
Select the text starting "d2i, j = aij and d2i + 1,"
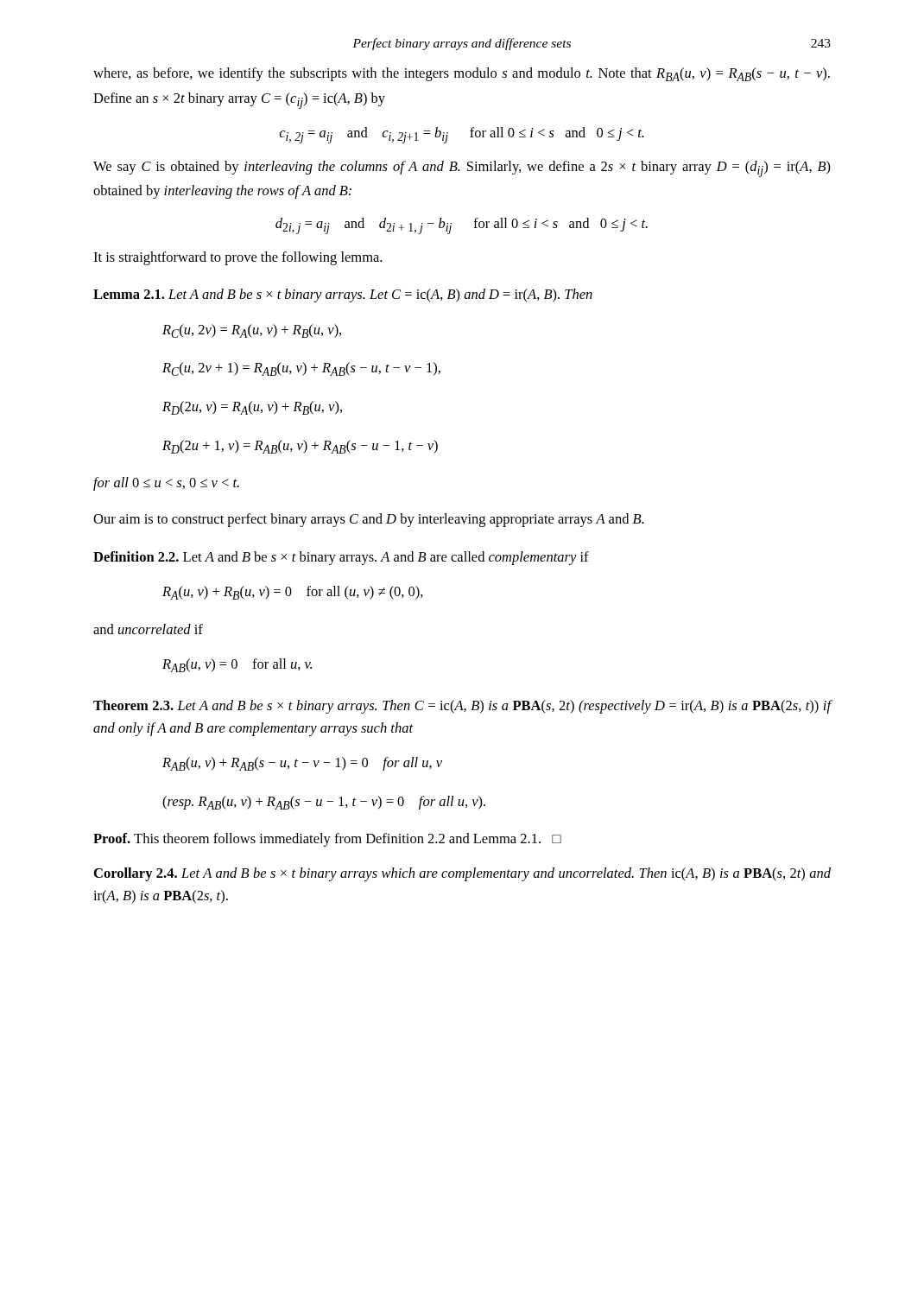coord(462,225)
